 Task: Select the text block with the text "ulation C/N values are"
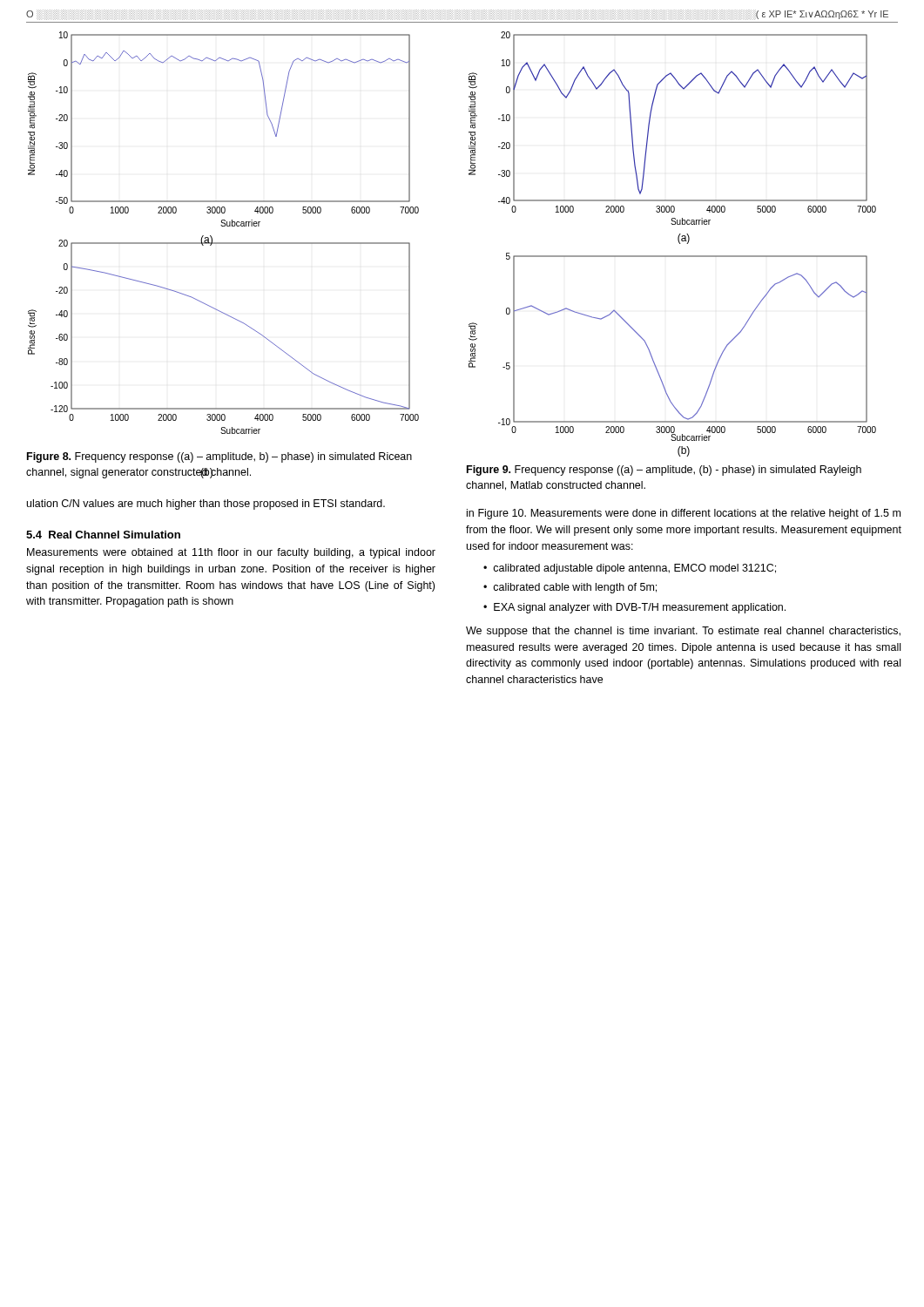(206, 504)
